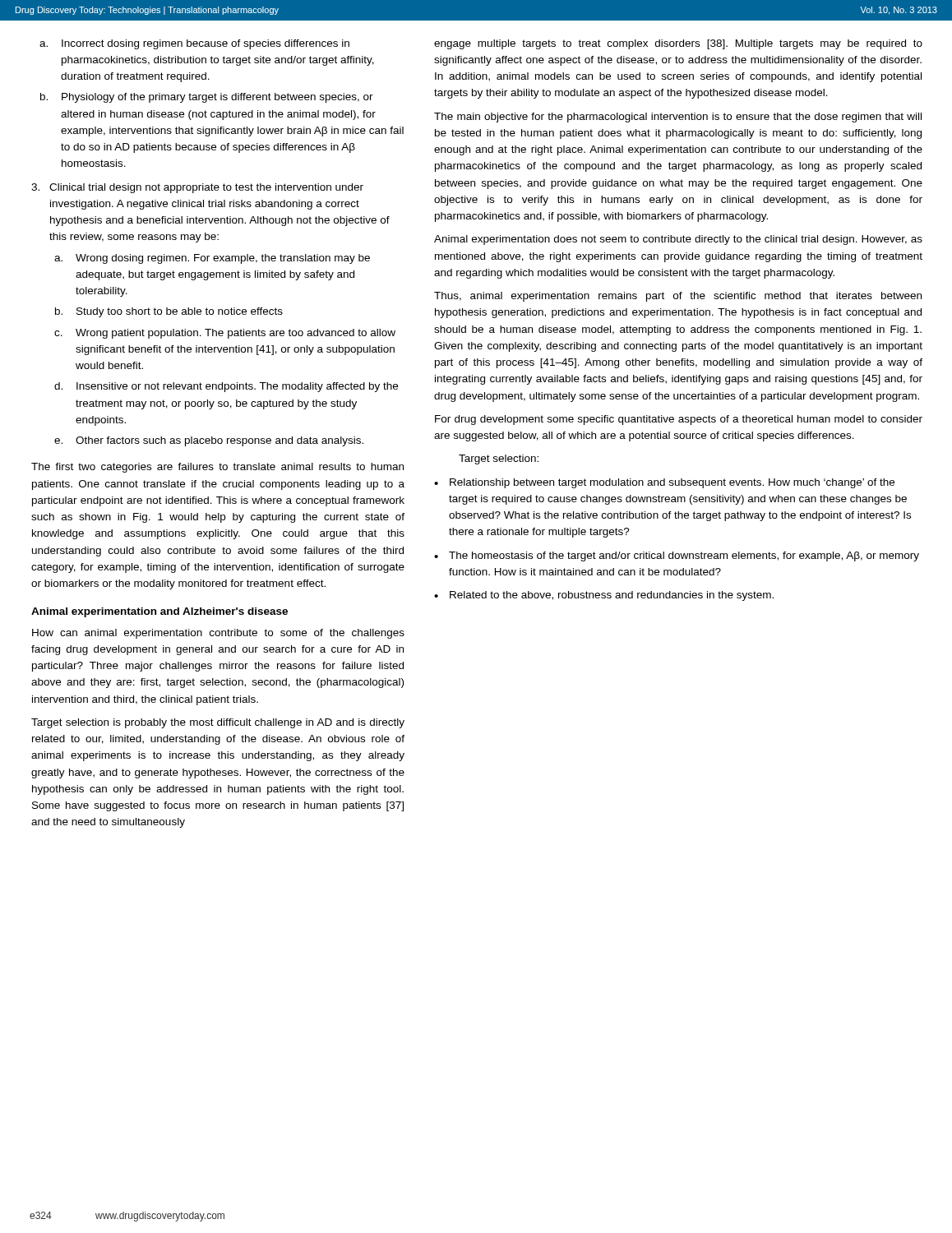Find the list item containing "• The homeostasis of the target and/or critical"

(x=678, y=564)
